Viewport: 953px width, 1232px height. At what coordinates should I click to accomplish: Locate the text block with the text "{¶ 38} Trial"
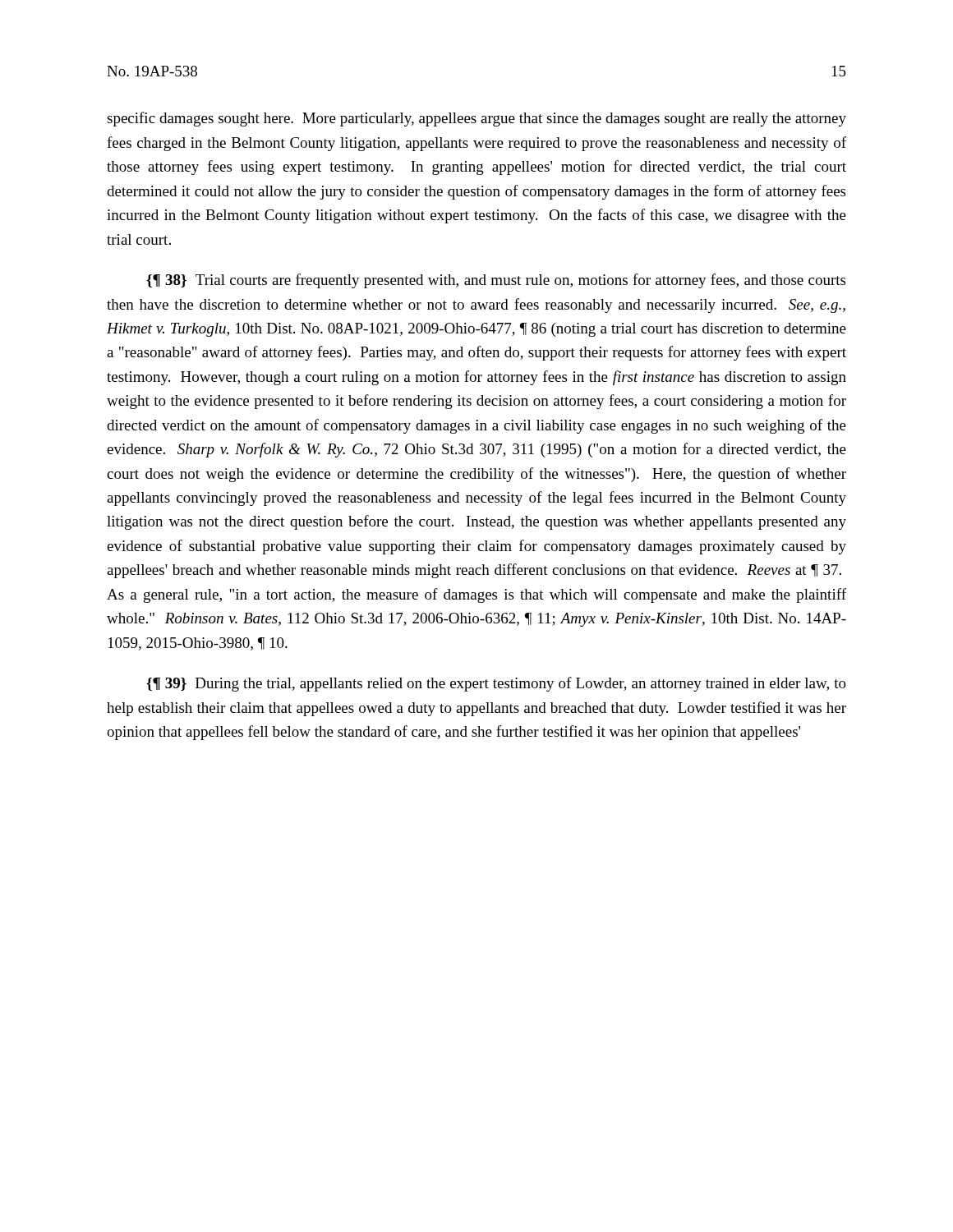[x=476, y=461]
